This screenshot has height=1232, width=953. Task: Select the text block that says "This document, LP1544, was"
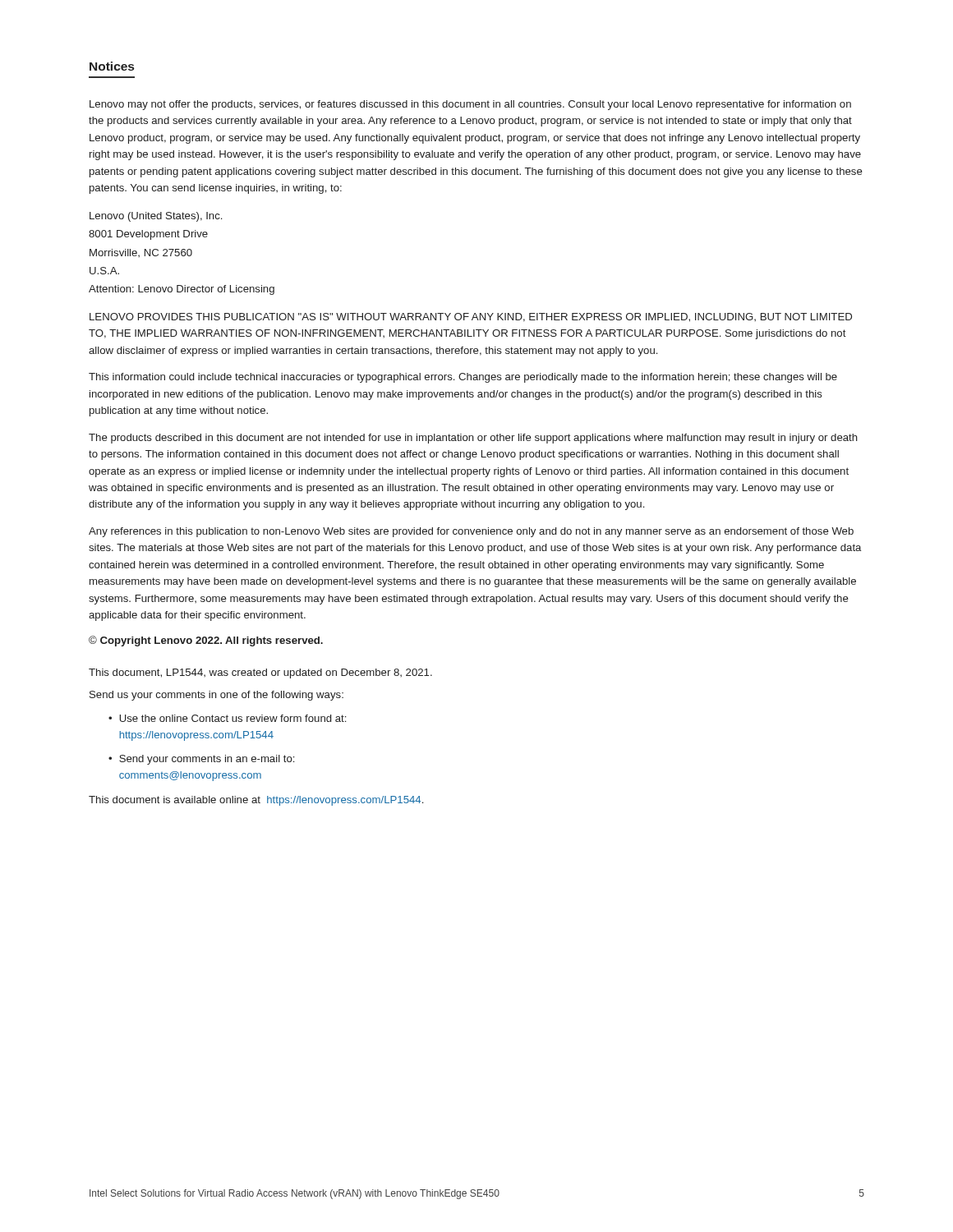(261, 672)
